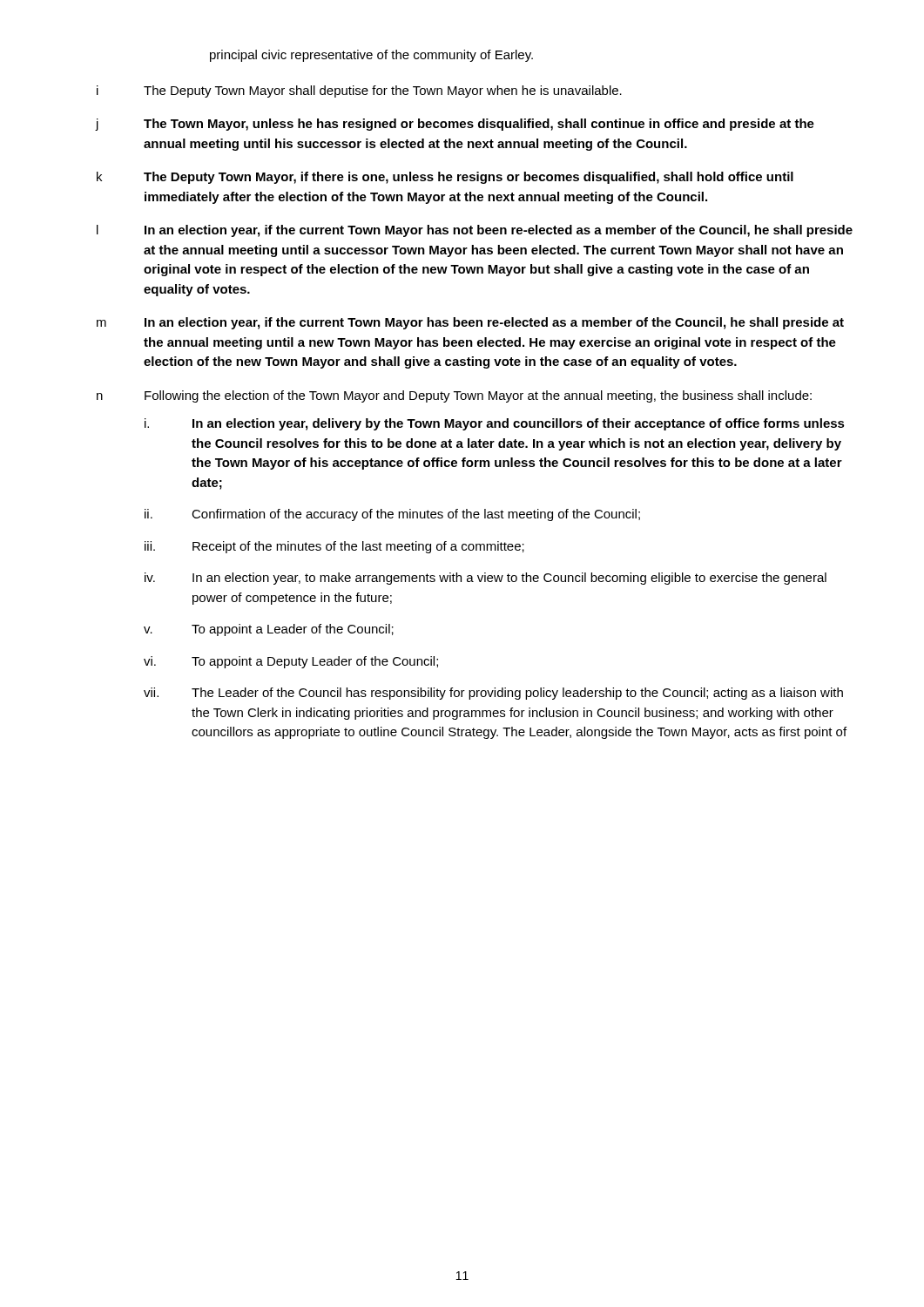This screenshot has height=1307, width=924.
Task: Point to the block beginning "iii. Receipt of"
Action: [x=499, y=546]
